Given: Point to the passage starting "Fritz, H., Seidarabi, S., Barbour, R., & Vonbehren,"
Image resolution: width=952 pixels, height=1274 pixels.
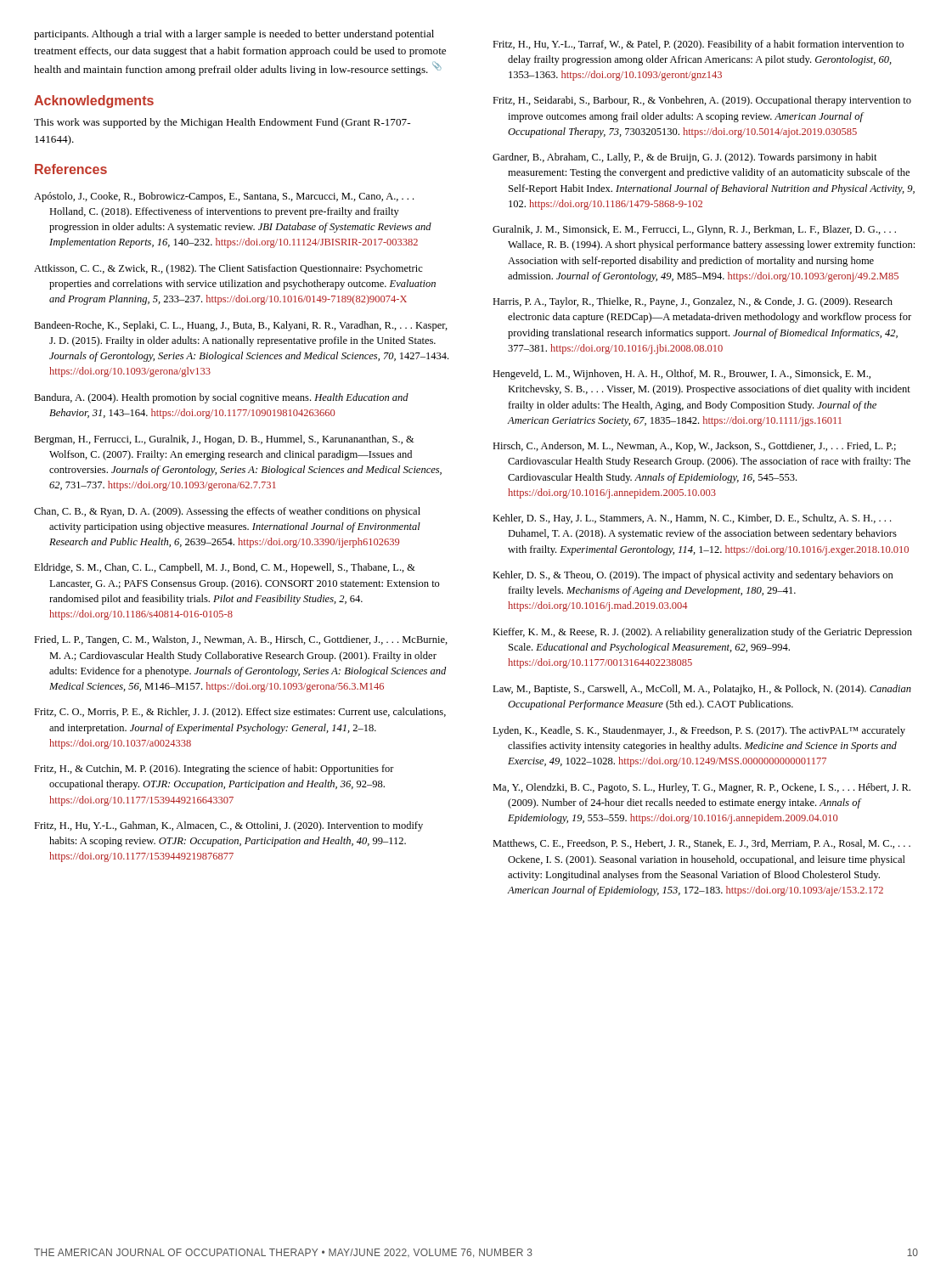Looking at the screenshot, I should coord(705,116).
